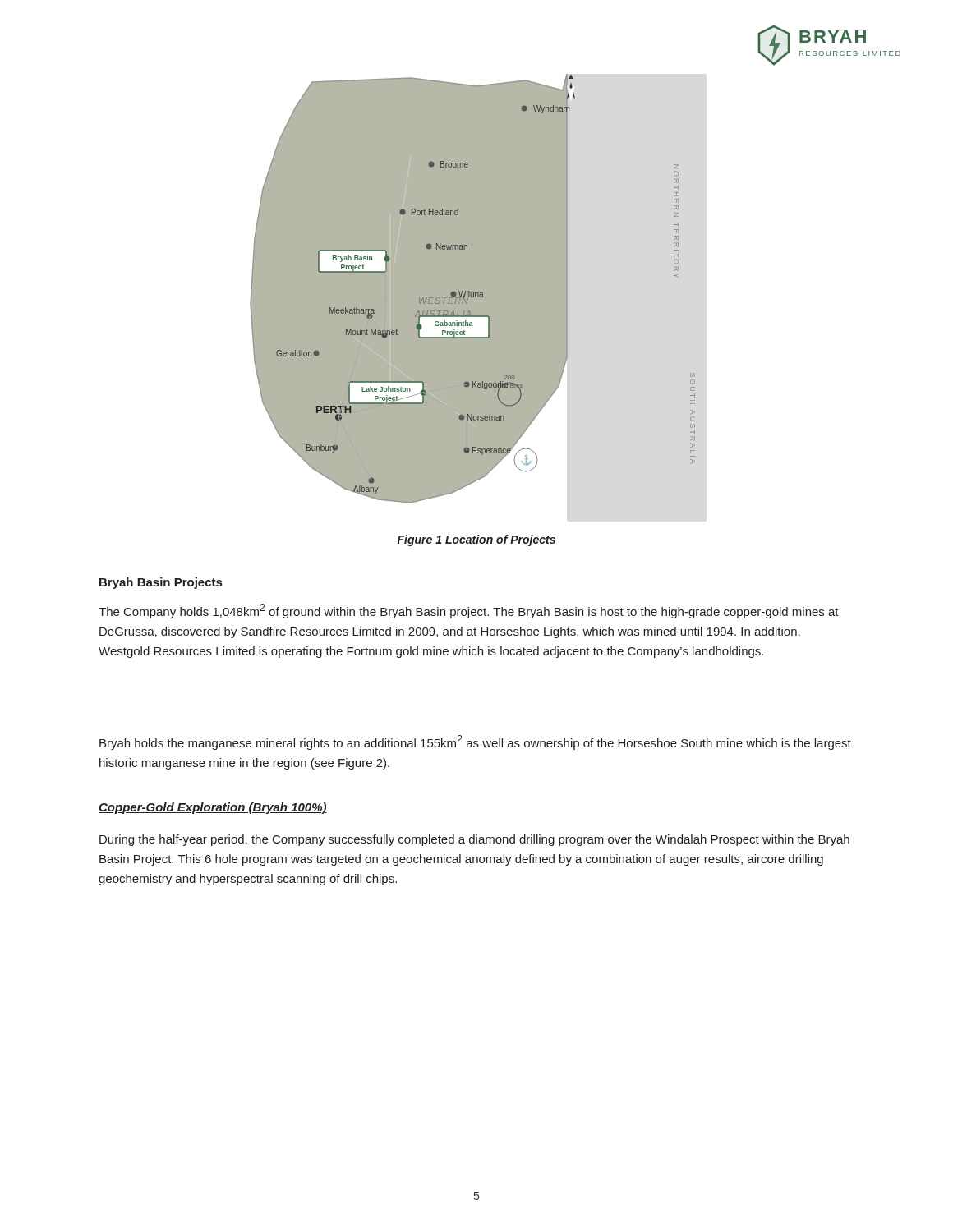Click where it says "Figure 1 Location of Projects"

point(476,540)
